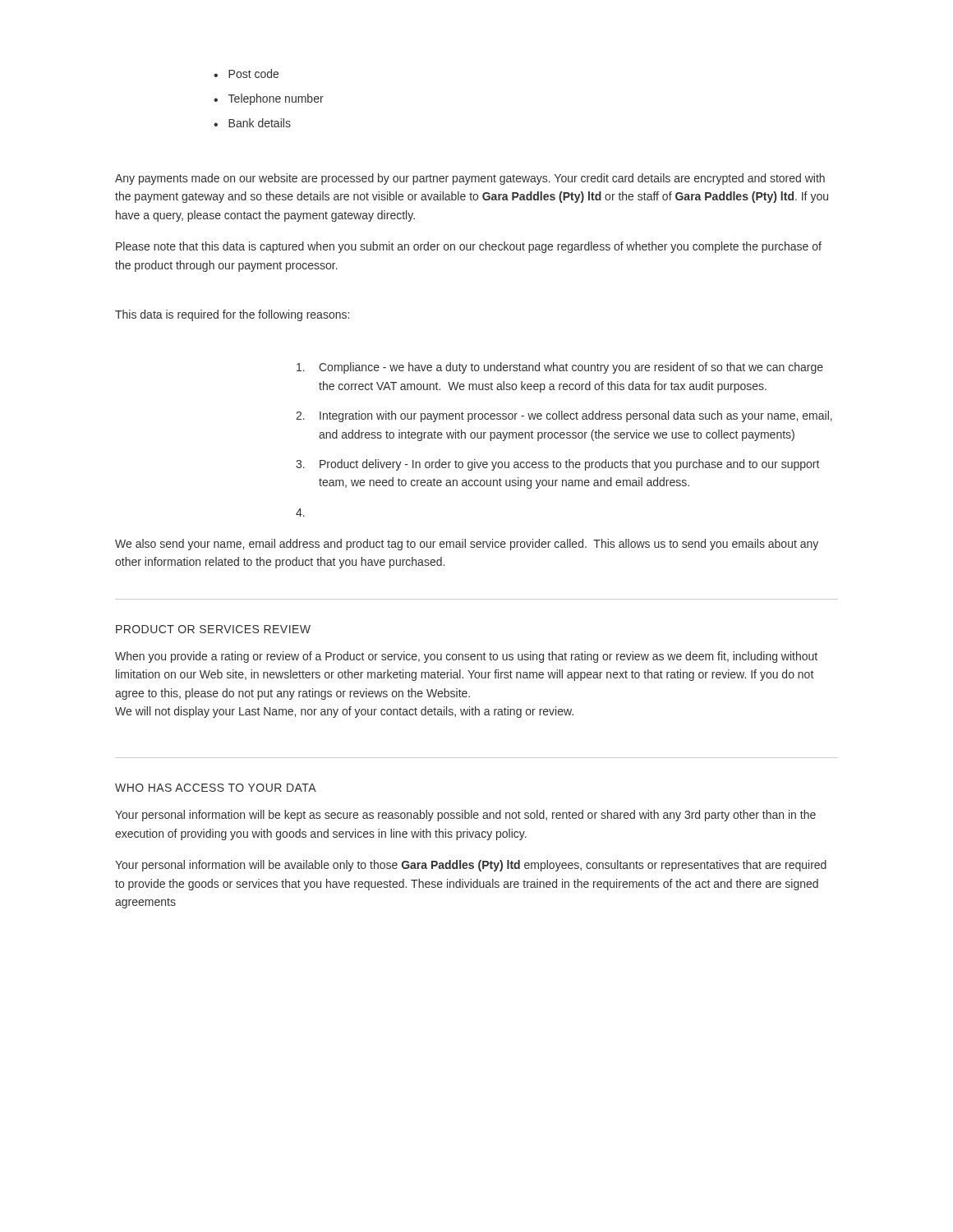Viewport: 953px width, 1232px height.
Task: Where is the passage that starts "When you provide a rating or review"?
Action: click(466, 684)
